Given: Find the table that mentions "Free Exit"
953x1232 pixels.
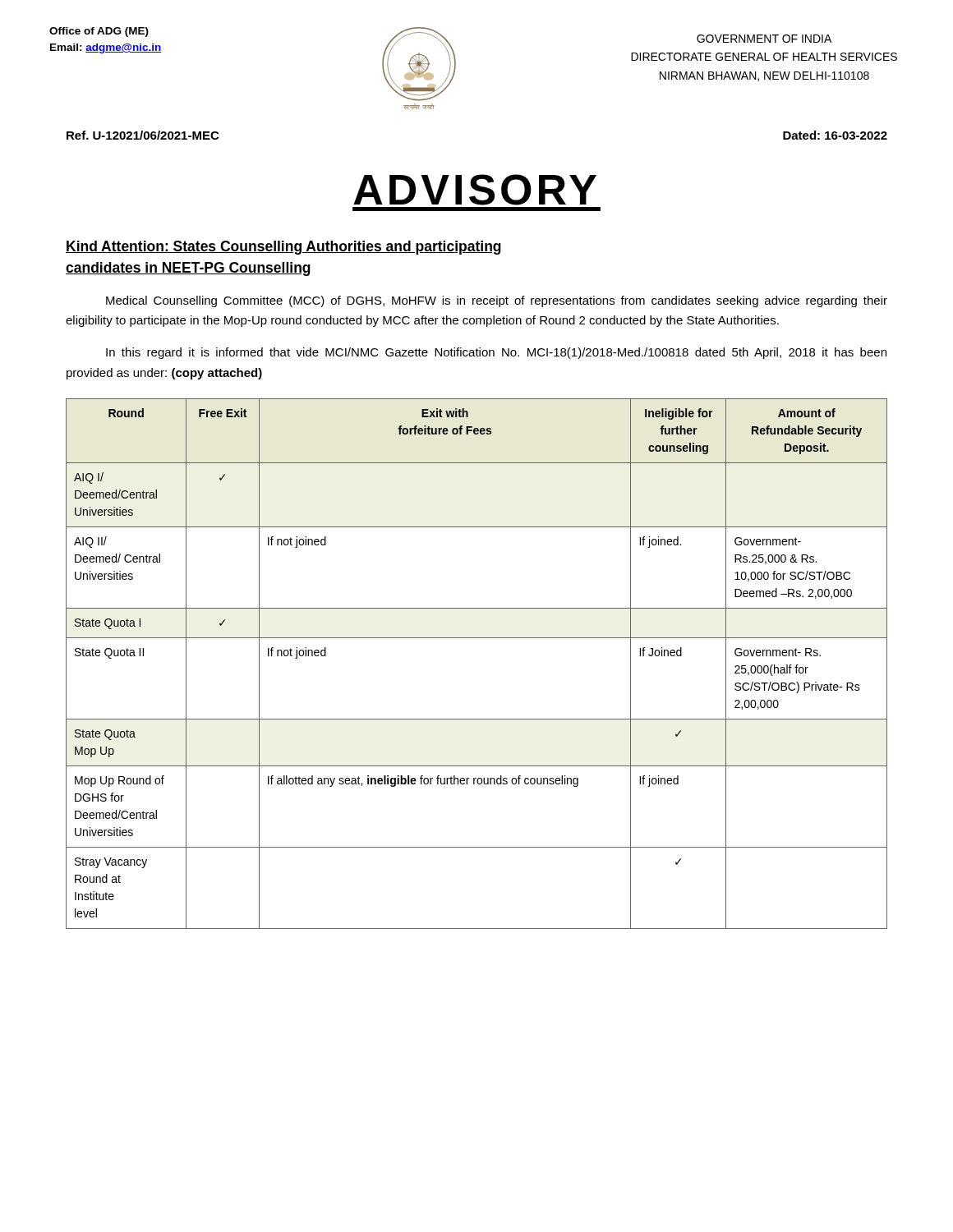Looking at the screenshot, I should click(x=476, y=656).
